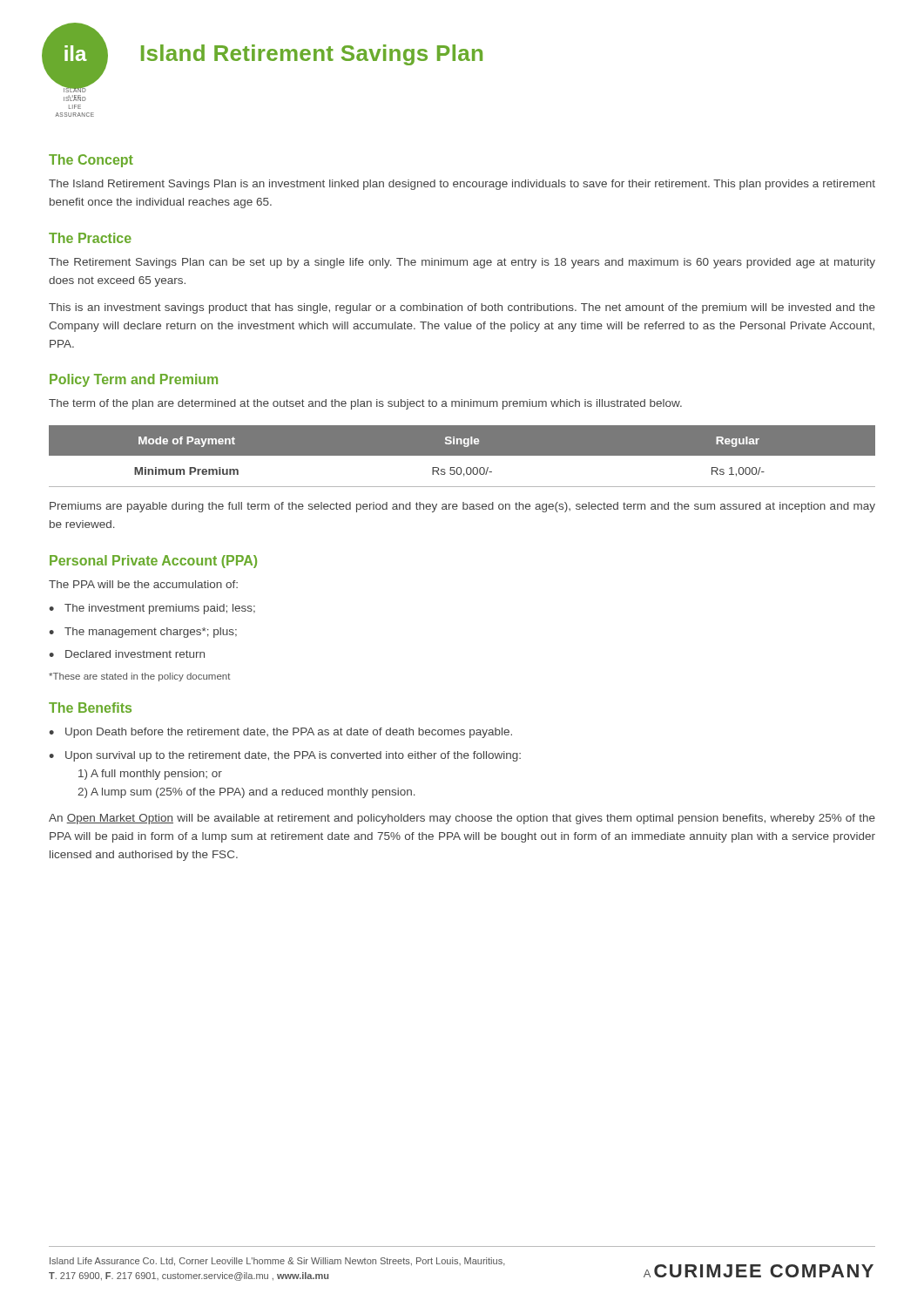Screen dimensions: 1307x924
Task: Select the table that reads "Mode of Payment"
Action: [462, 456]
